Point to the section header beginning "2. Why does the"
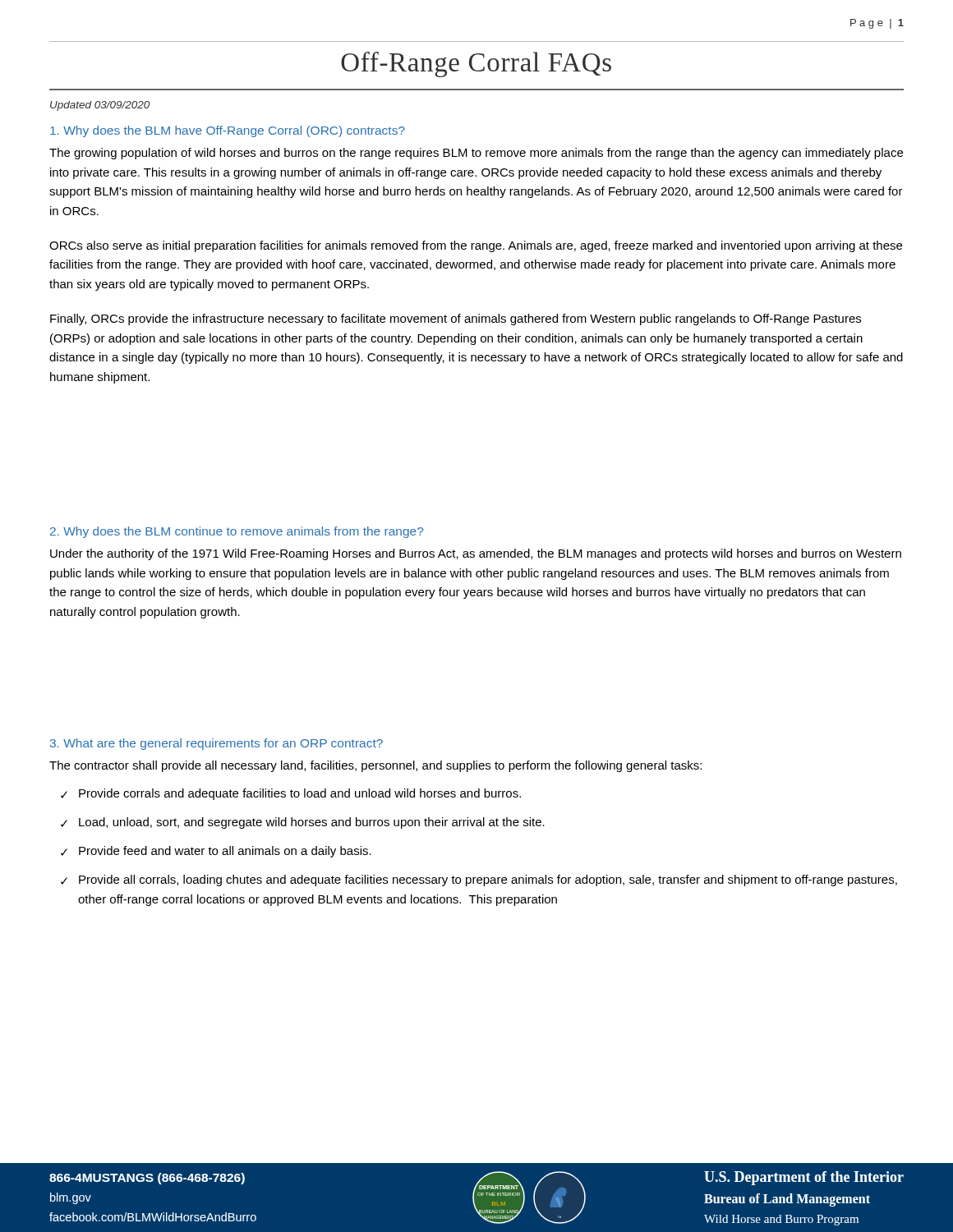 [x=236, y=531]
